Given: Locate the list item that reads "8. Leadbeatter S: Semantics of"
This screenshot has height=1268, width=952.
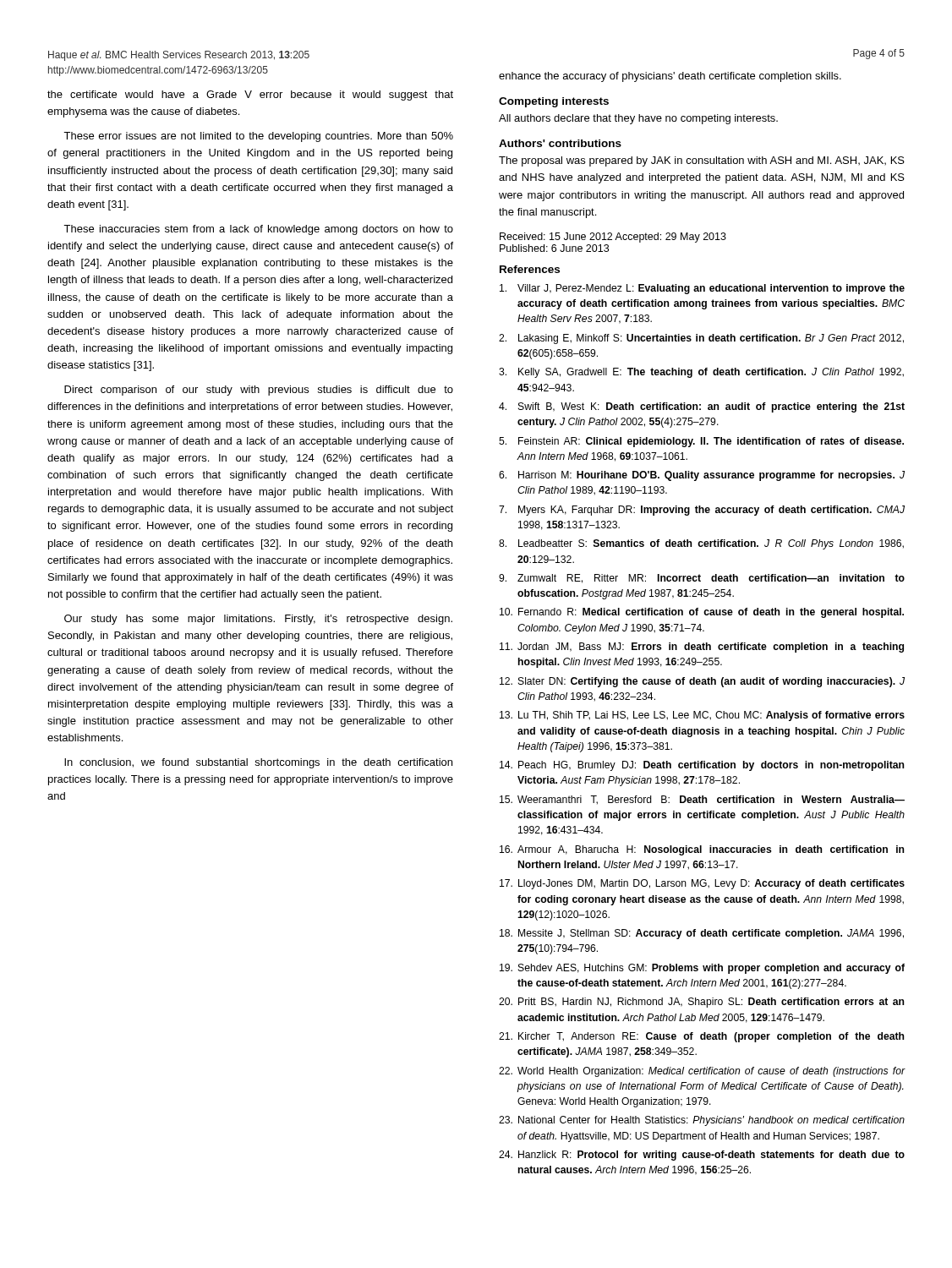Looking at the screenshot, I should tap(702, 552).
